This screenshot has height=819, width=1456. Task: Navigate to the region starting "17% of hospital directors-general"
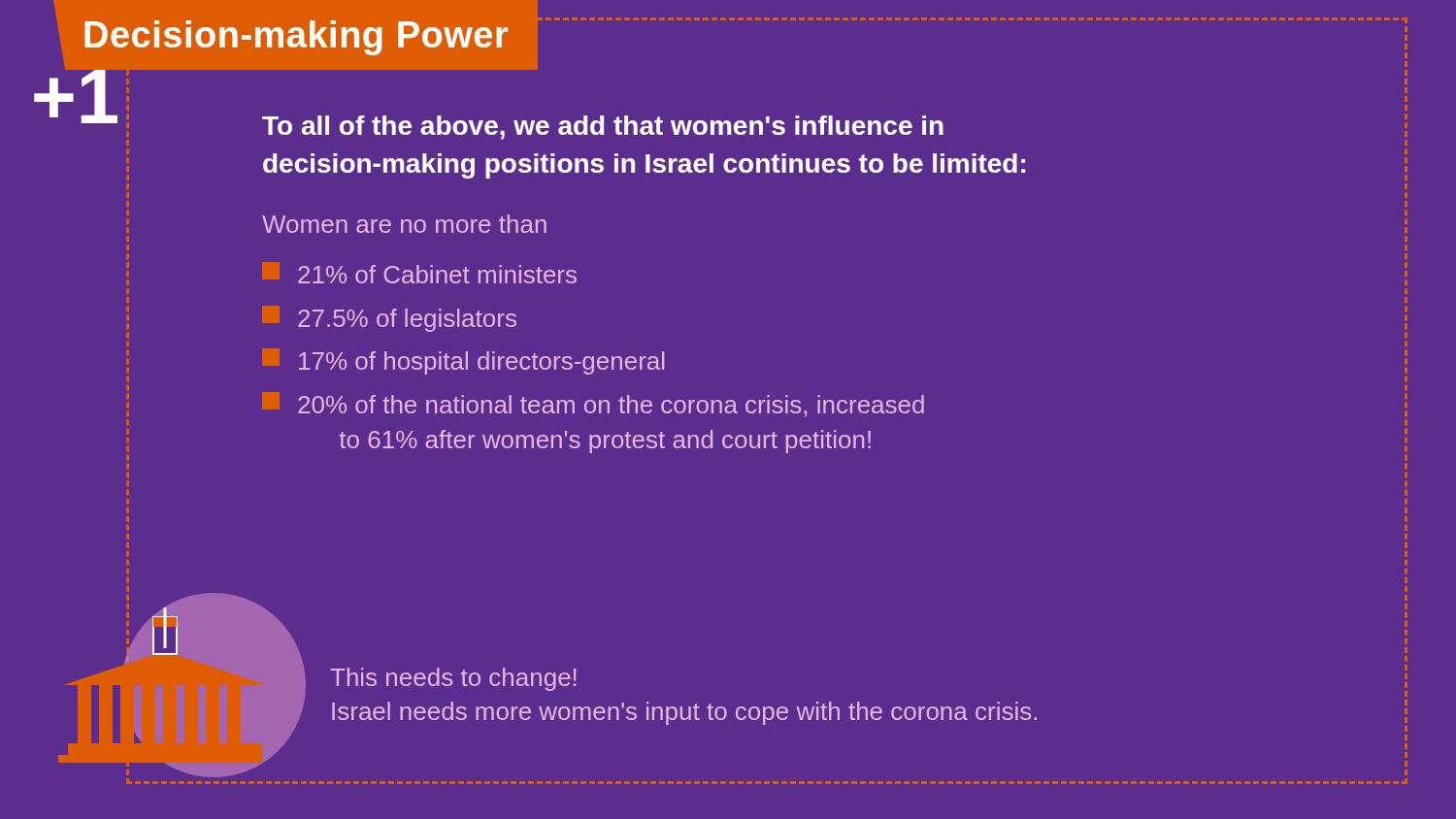[x=464, y=361]
